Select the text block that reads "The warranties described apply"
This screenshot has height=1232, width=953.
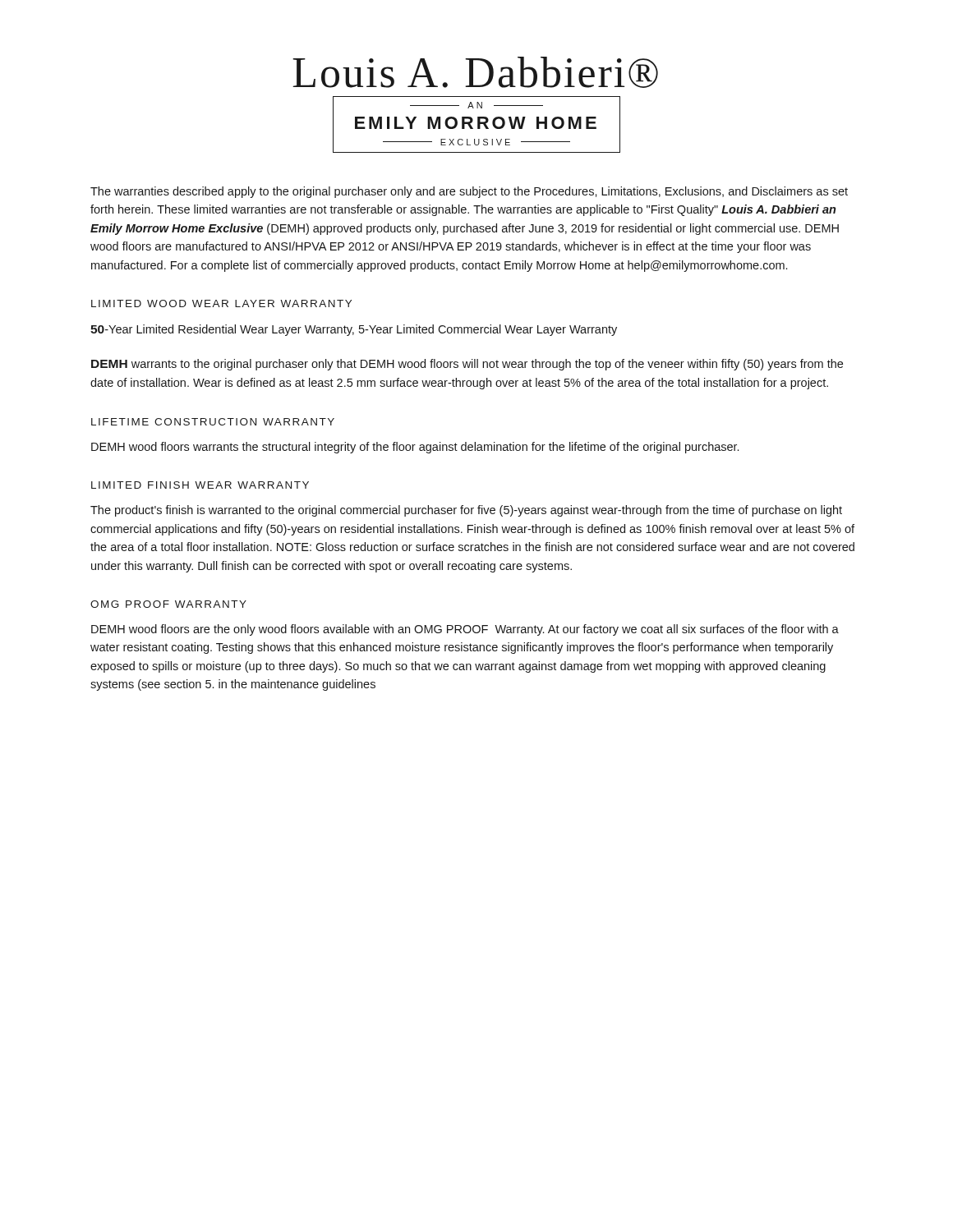[x=469, y=228]
